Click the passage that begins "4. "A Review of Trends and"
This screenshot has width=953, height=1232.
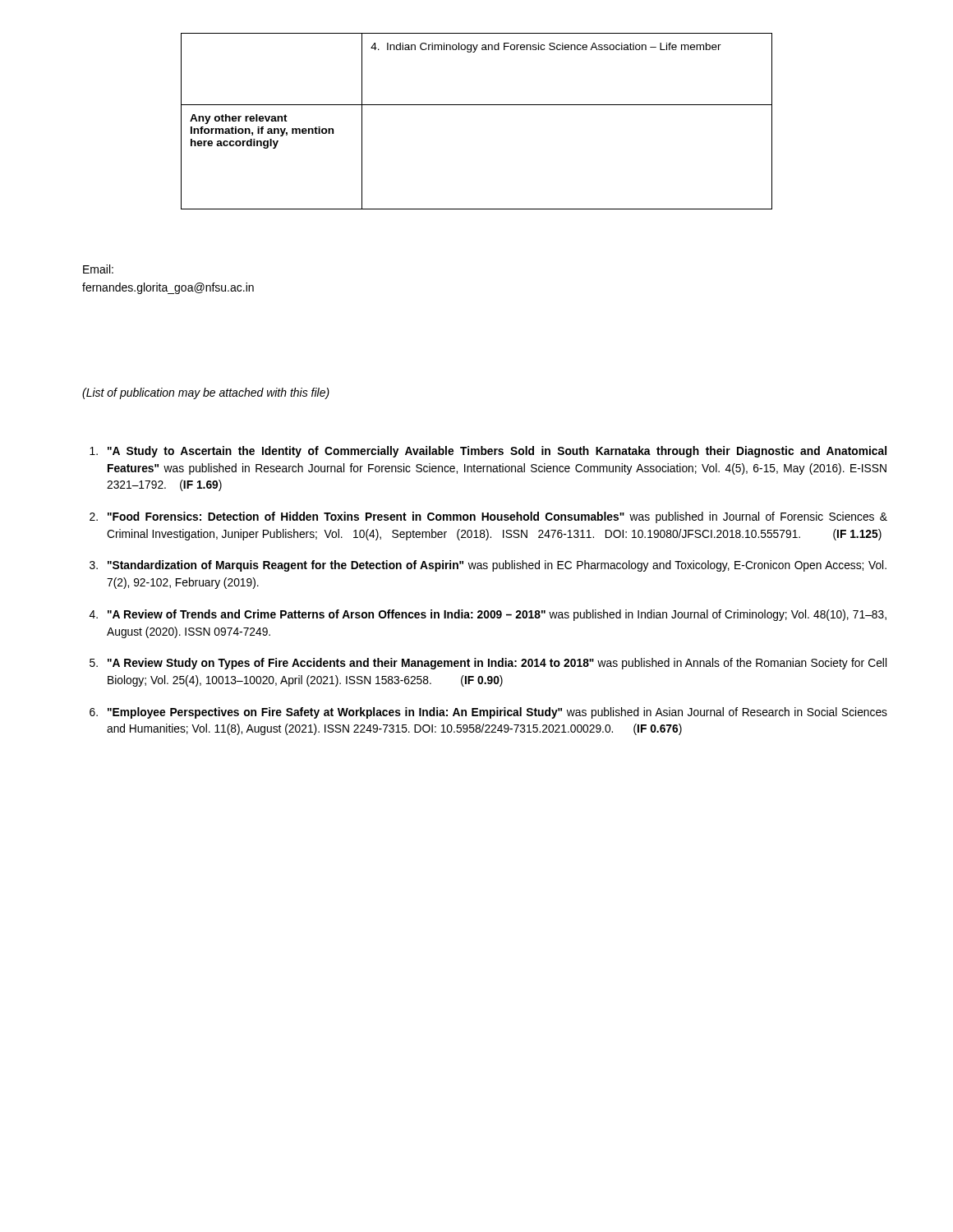tap(476, 624)
